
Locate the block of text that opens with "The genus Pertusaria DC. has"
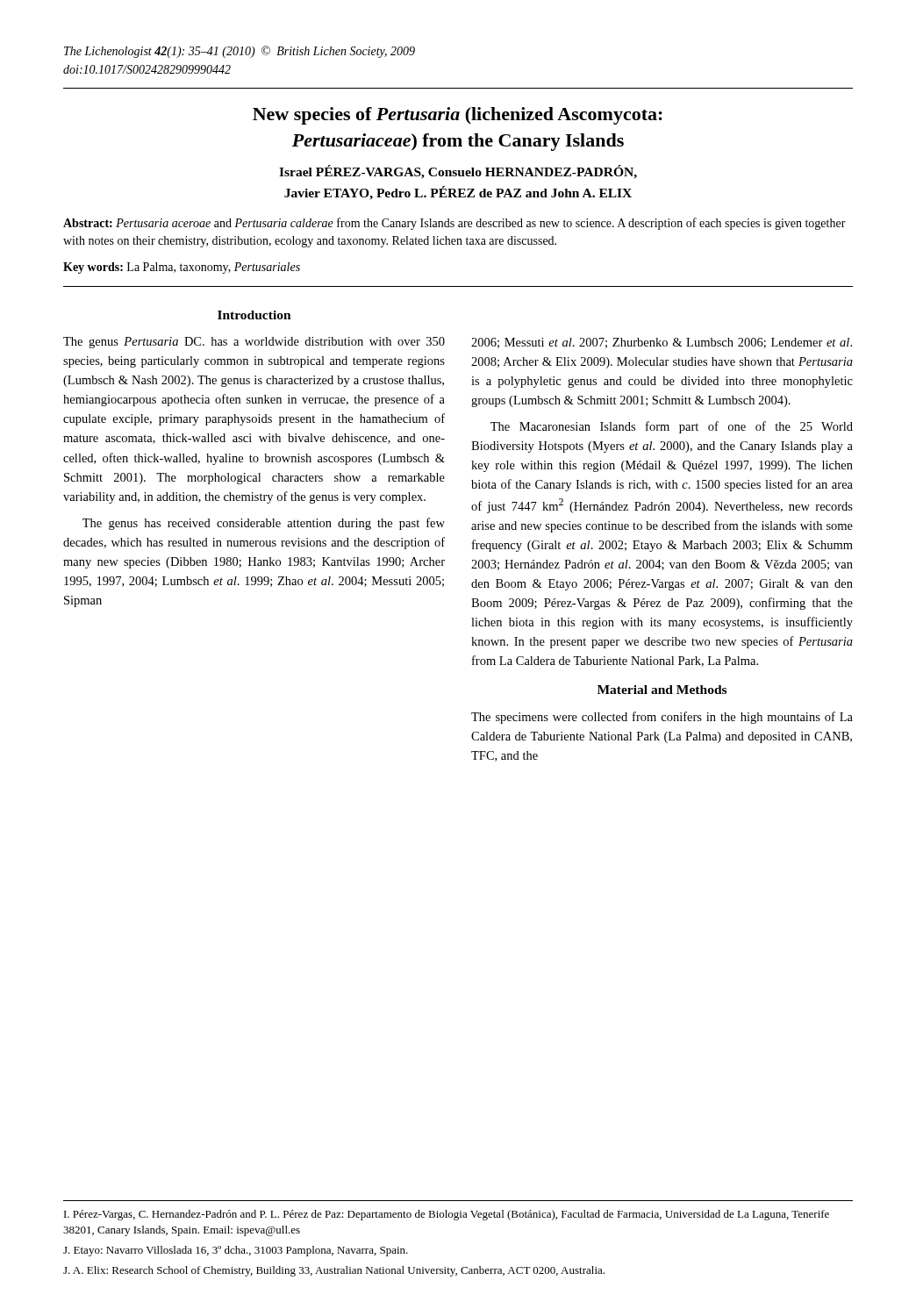point(254,471)
